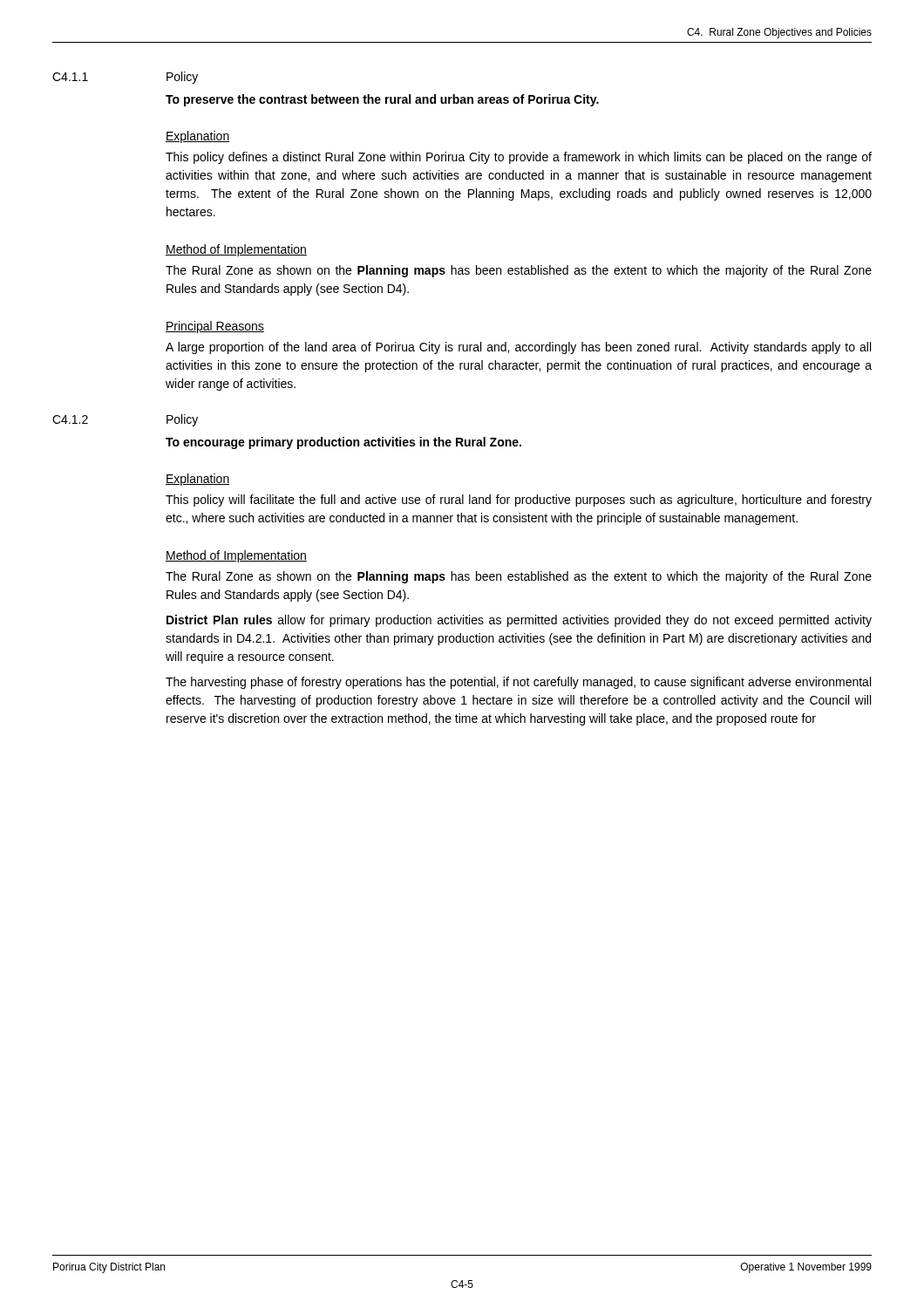This screenshot has height=1308, width=924.
Task: Locate the text block with the text "This policy will facilitate the full and active"
Action: 519,509
